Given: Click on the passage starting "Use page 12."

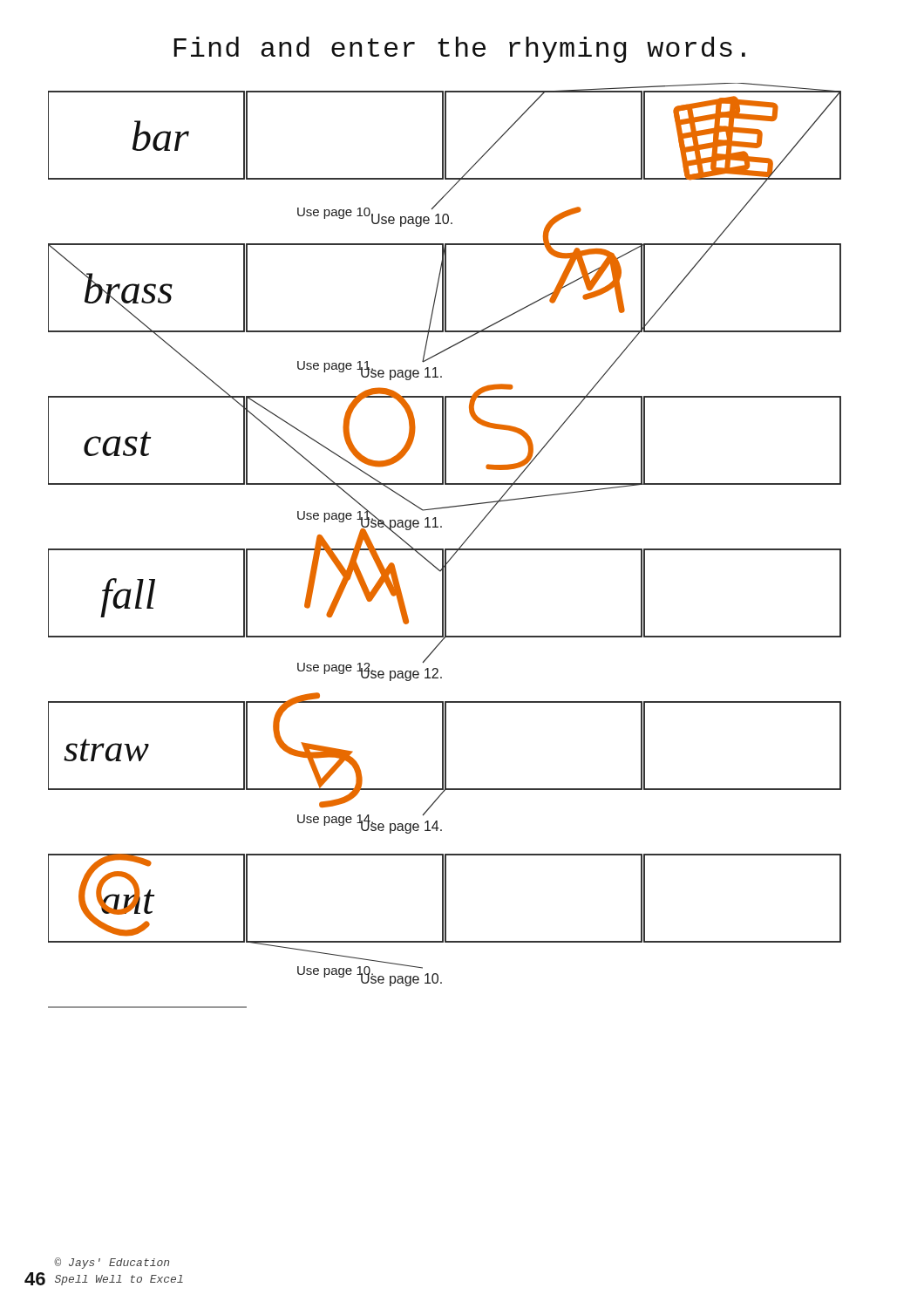Looking at the screenshot, I should click(x=335, y=667).
